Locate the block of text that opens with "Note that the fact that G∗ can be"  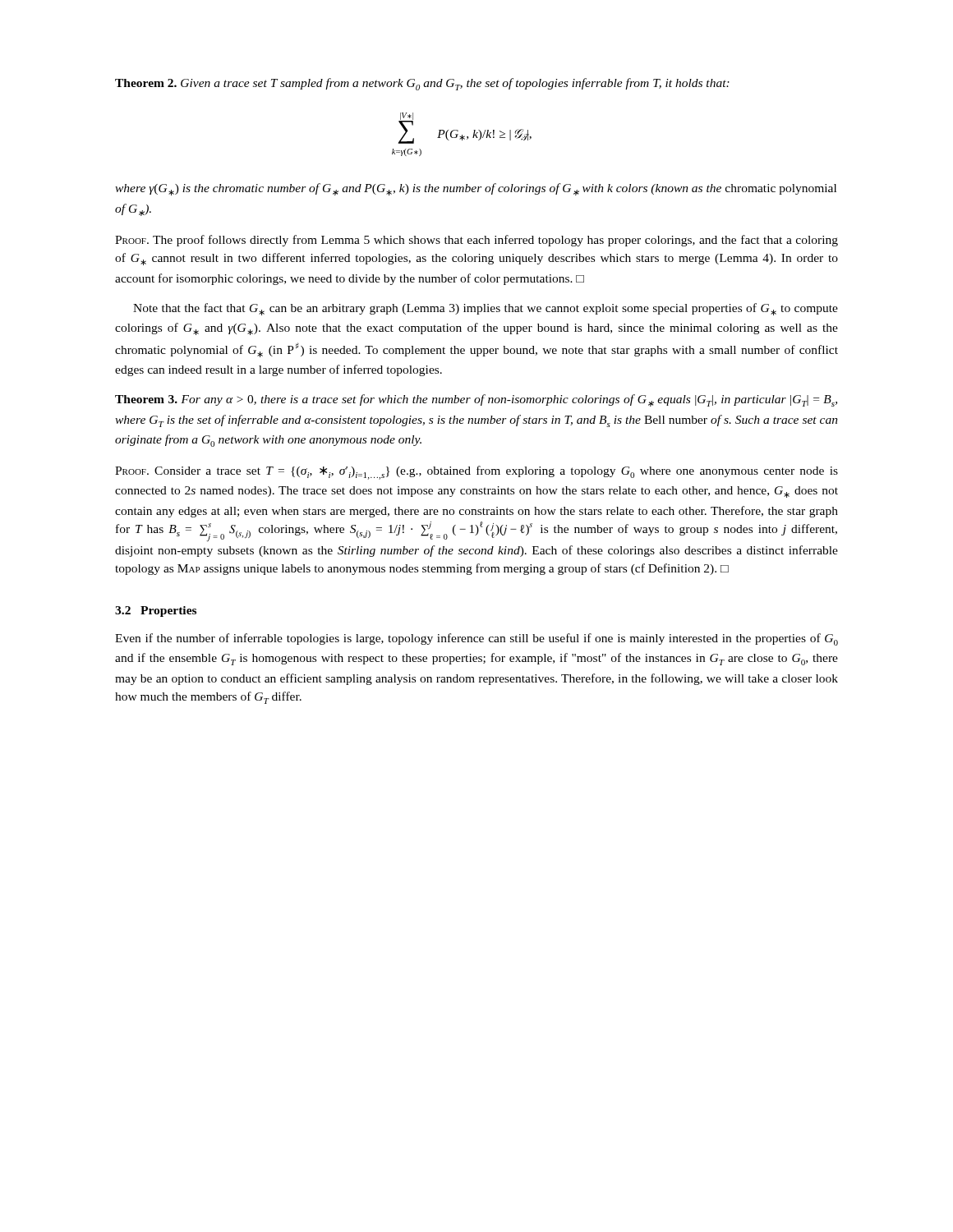pos(476,339)
